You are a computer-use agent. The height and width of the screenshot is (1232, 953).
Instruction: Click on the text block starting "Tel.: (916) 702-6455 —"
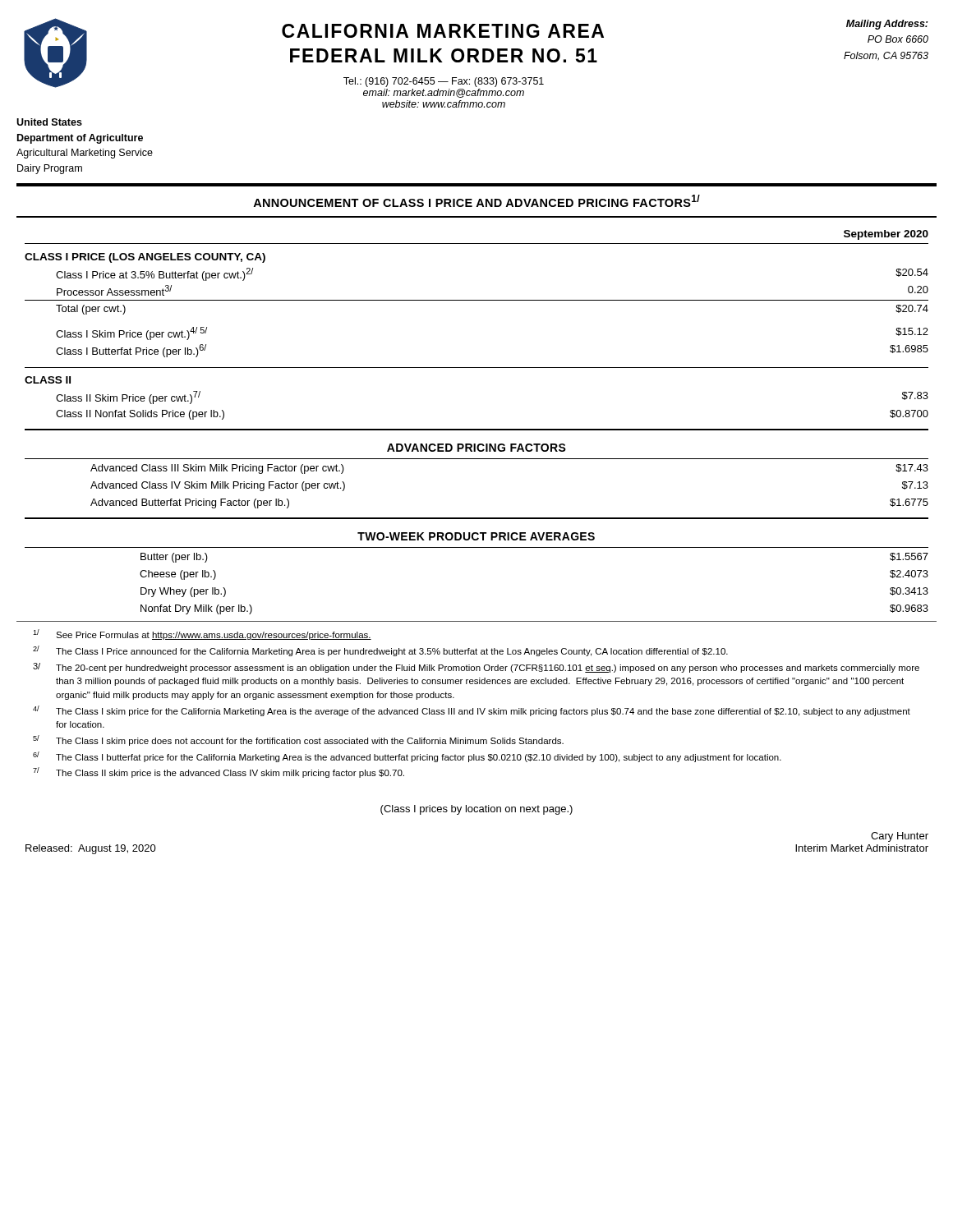pos(444,93)
